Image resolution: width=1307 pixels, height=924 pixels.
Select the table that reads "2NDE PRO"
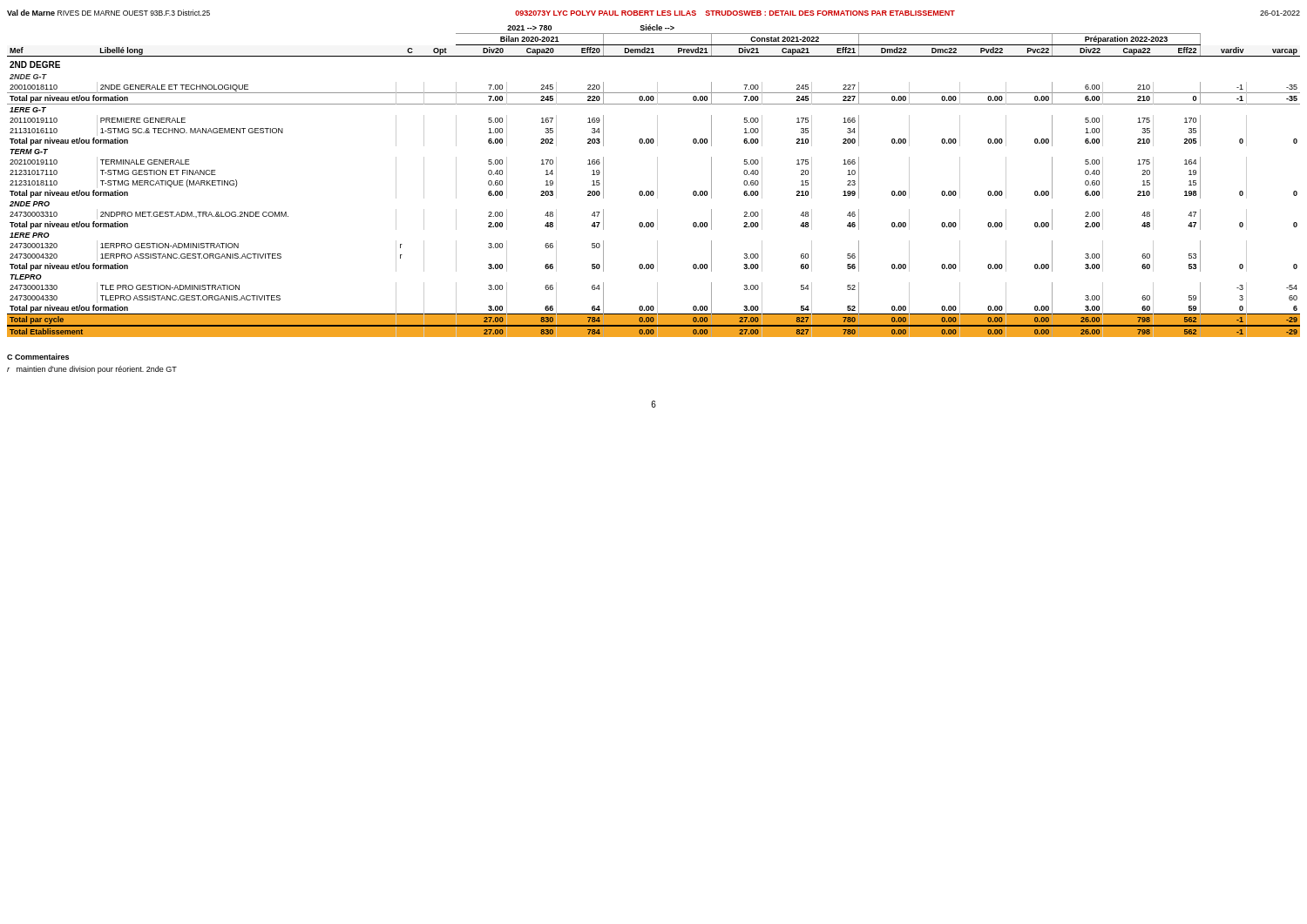pyautogui.click(x=654, y=180)
